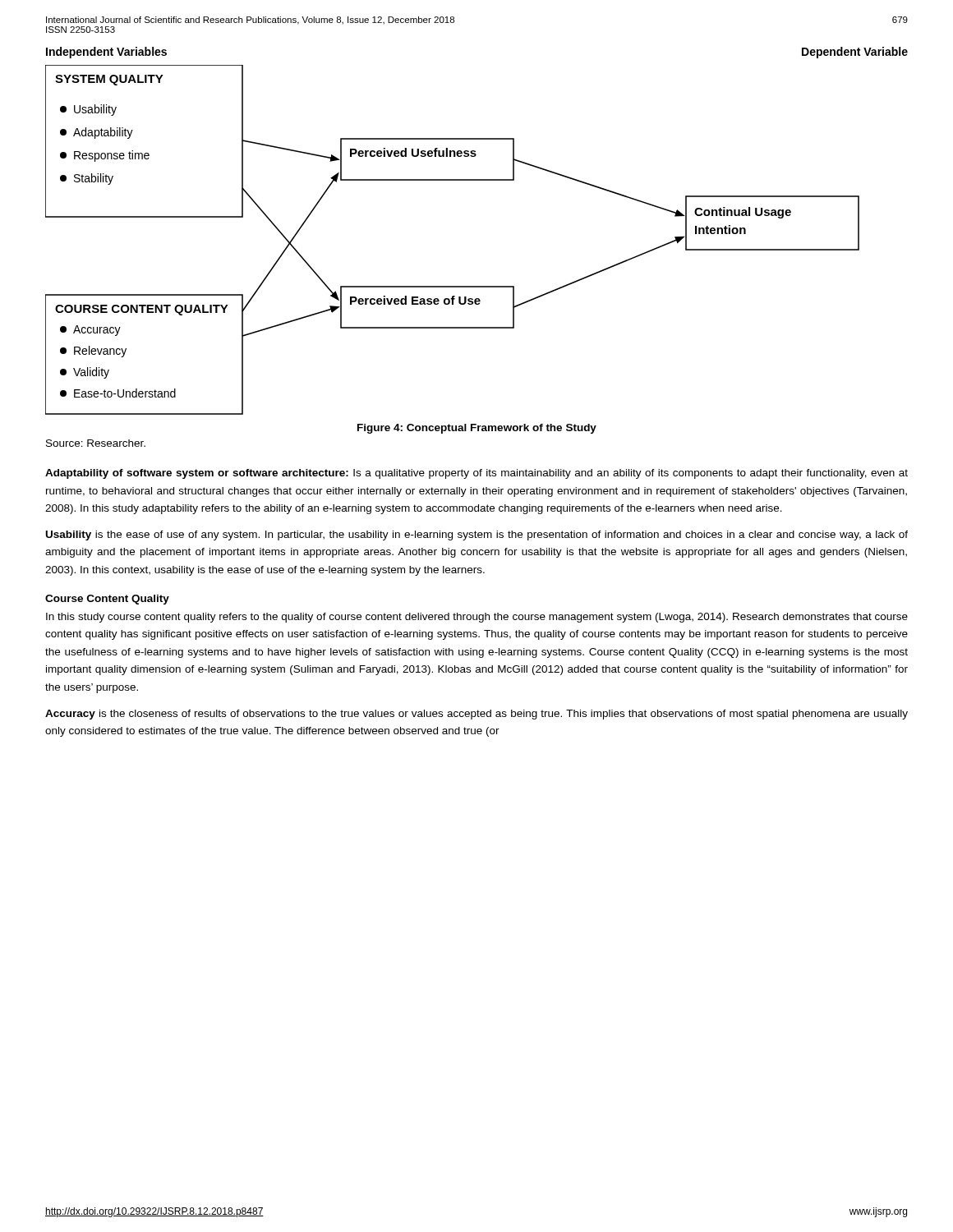
Task: Point to the caption beginning "Figure 4: Conceptual"
Action: (x=476, y=428)
